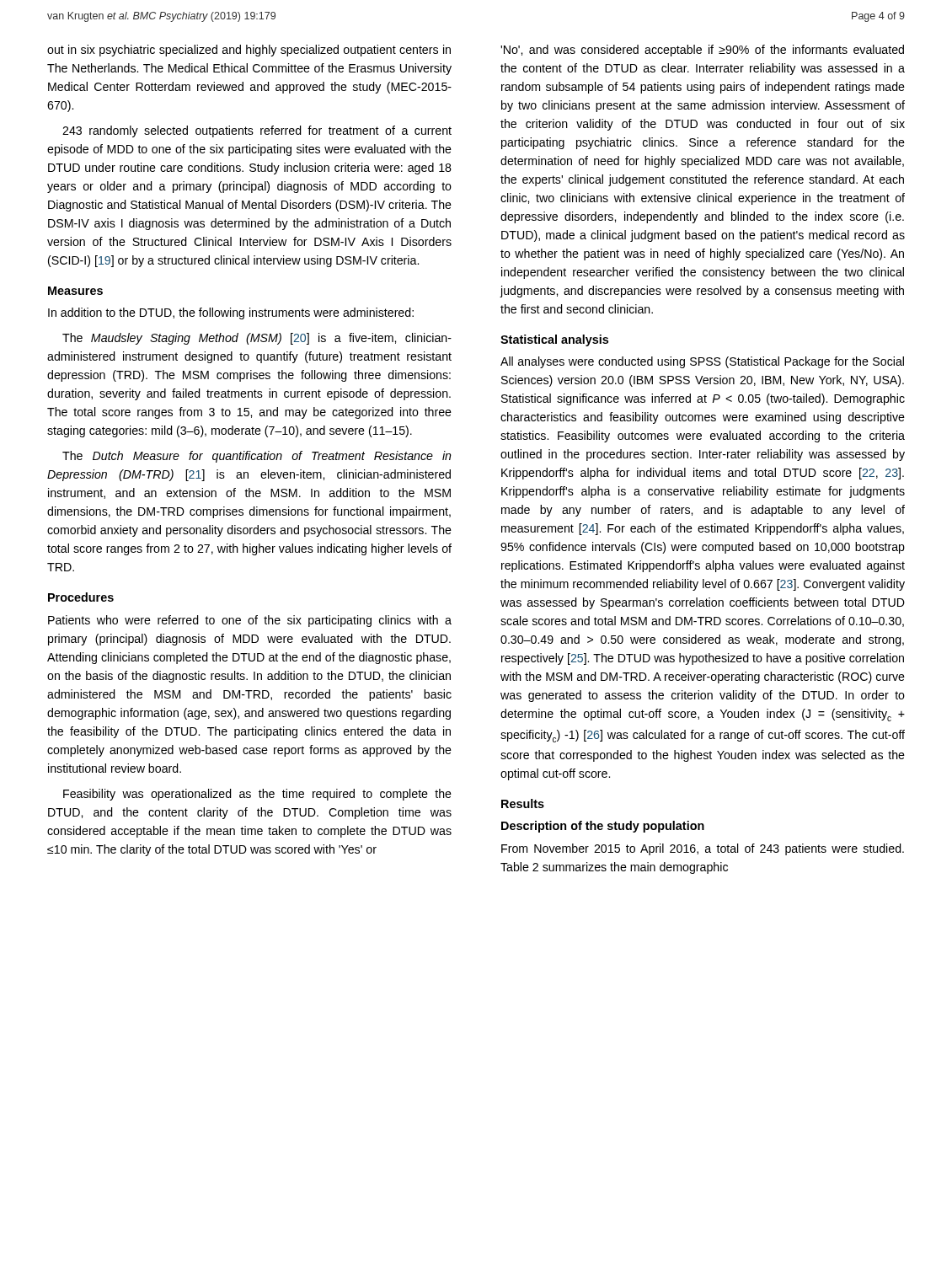The height and width of the screenshot is (1264, 952).
Task: Click the passage that begins "out in six"
Action: pyautogui.click(x=249, y=78)
